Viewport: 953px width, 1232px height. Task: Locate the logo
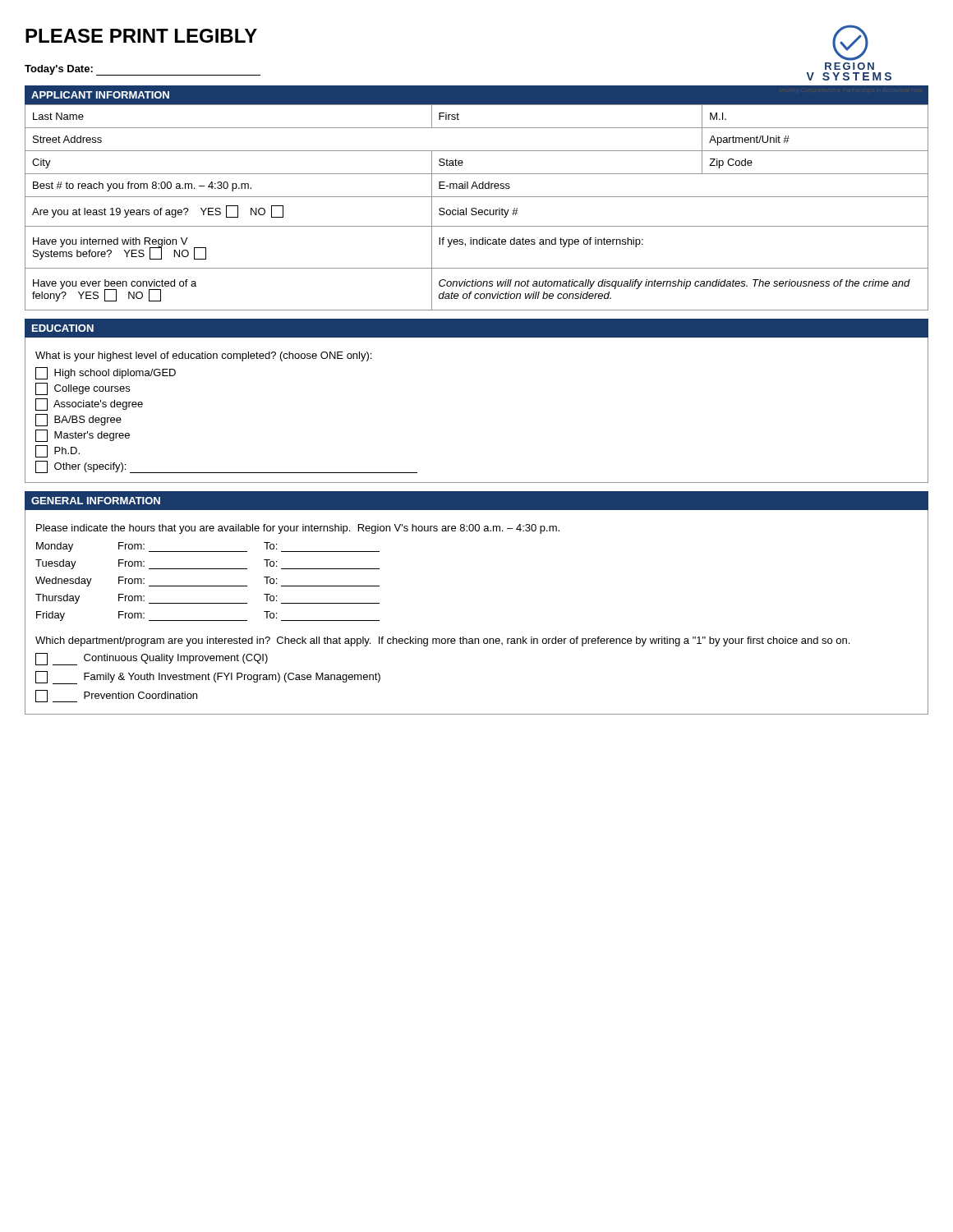coord(850,63)
